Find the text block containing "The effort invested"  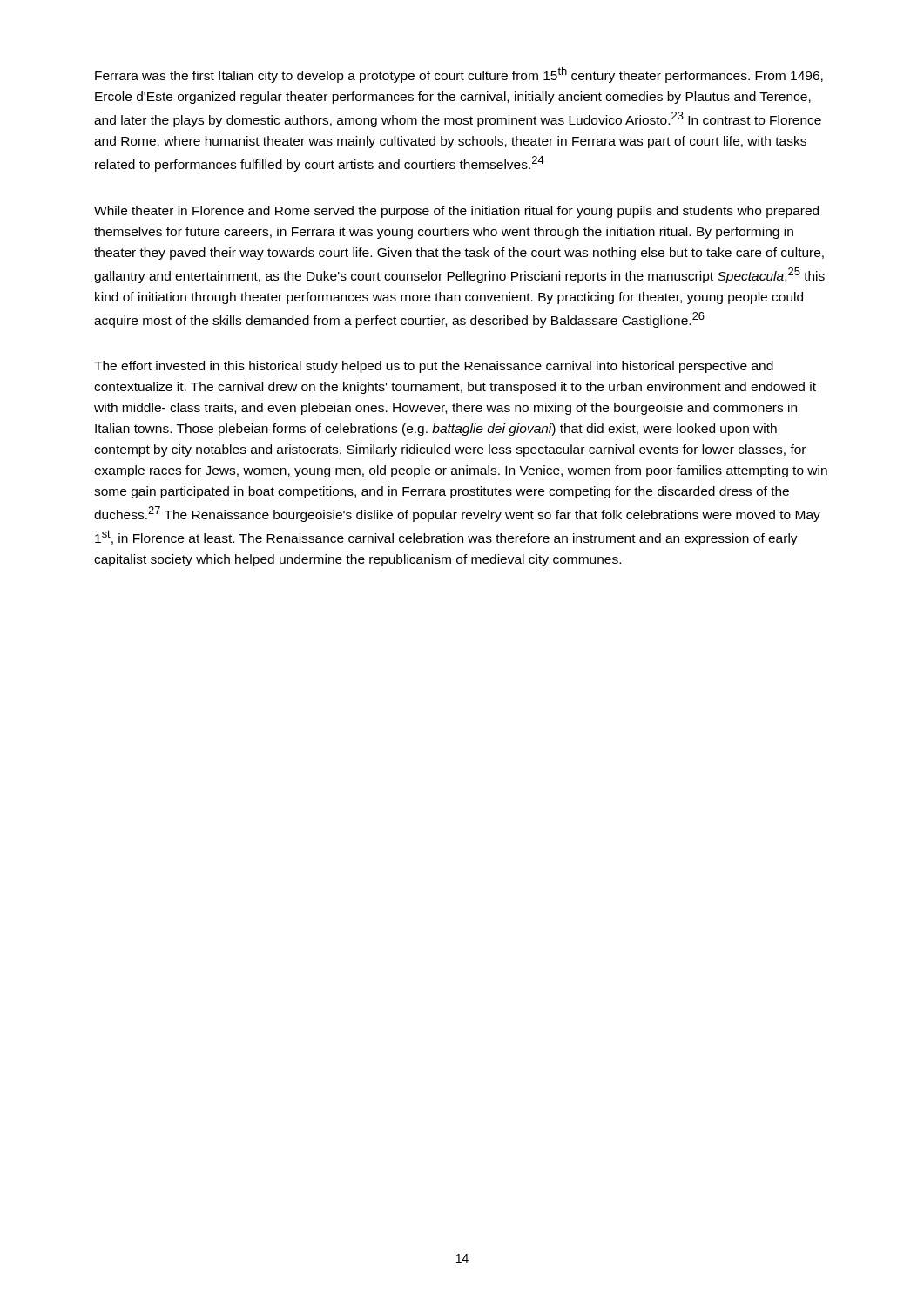tap(461, 462)
